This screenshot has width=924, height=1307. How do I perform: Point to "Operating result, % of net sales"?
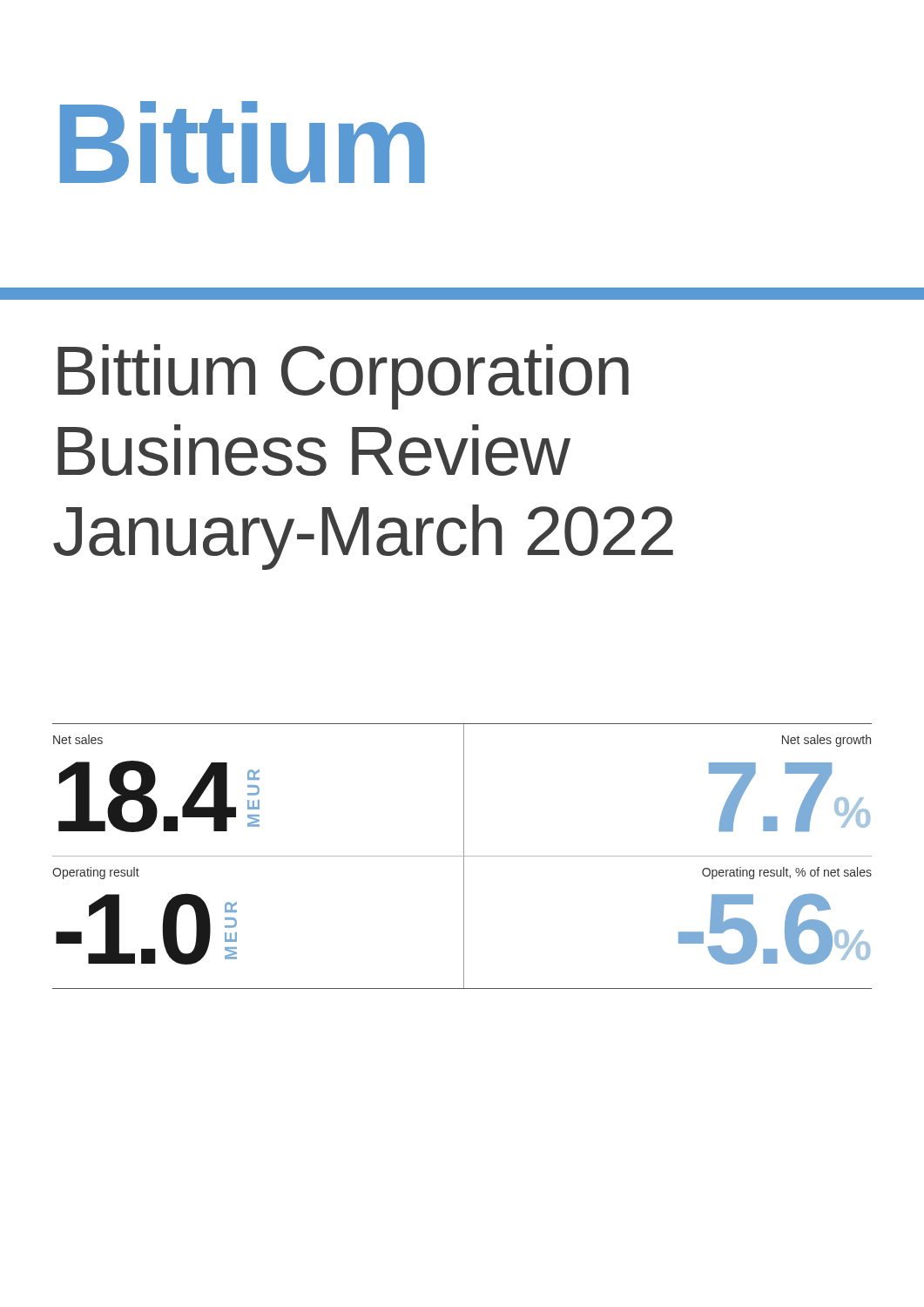(787, 872)
